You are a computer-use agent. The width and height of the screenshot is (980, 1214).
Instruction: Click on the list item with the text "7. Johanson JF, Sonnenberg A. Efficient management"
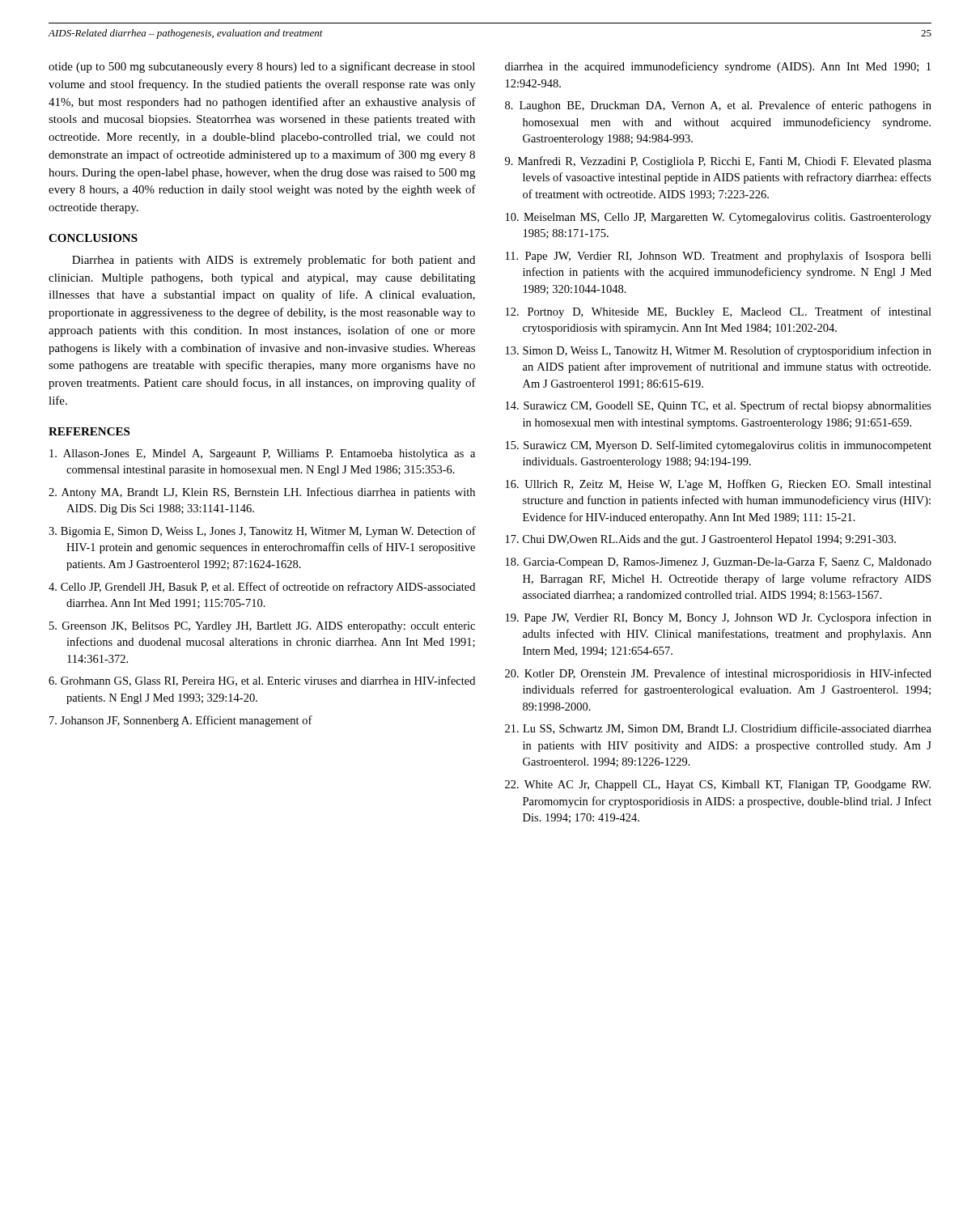click(x=180, y=720)
